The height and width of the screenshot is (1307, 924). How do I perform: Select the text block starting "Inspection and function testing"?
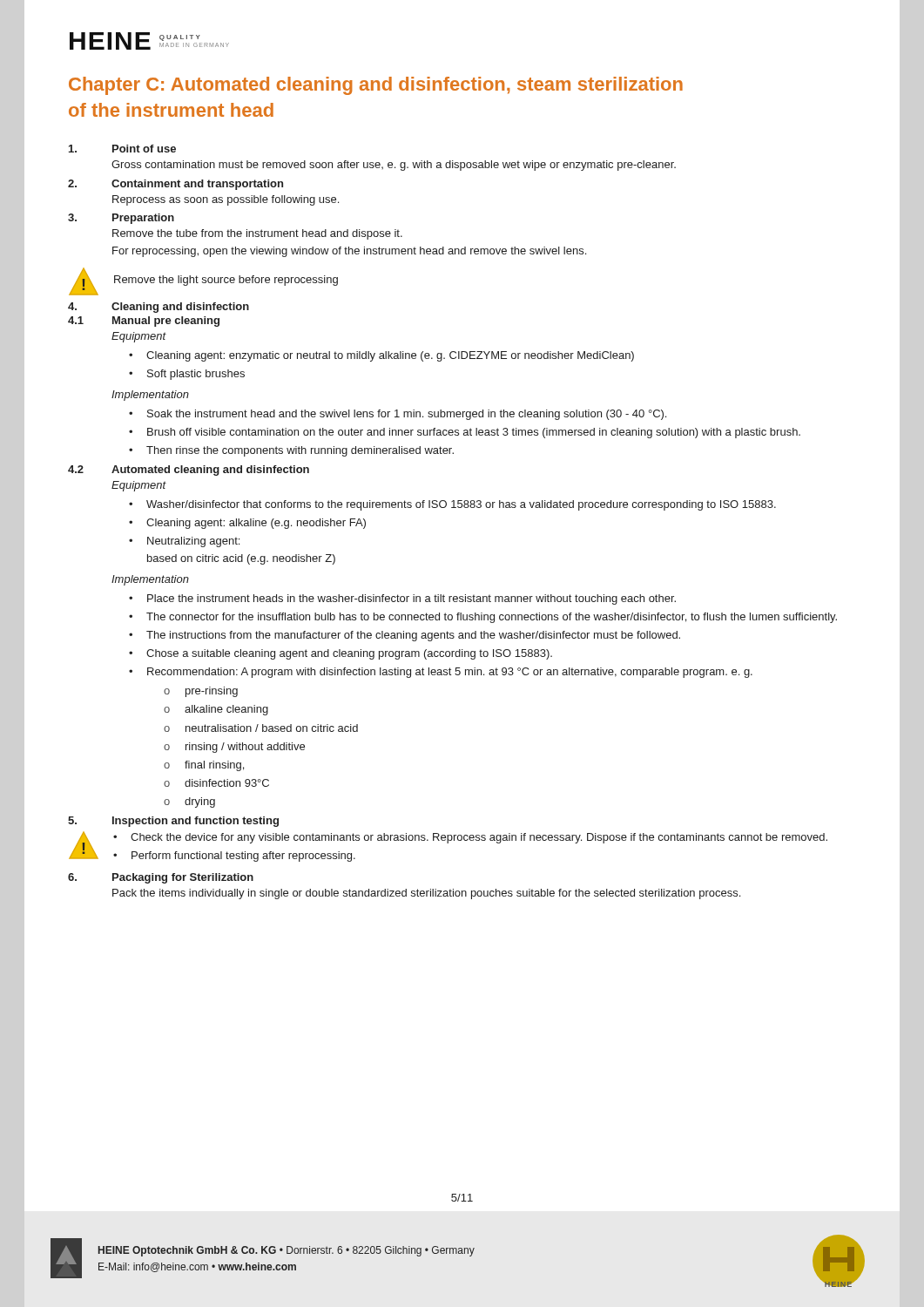pyautogui.click(x=195, y=821)
